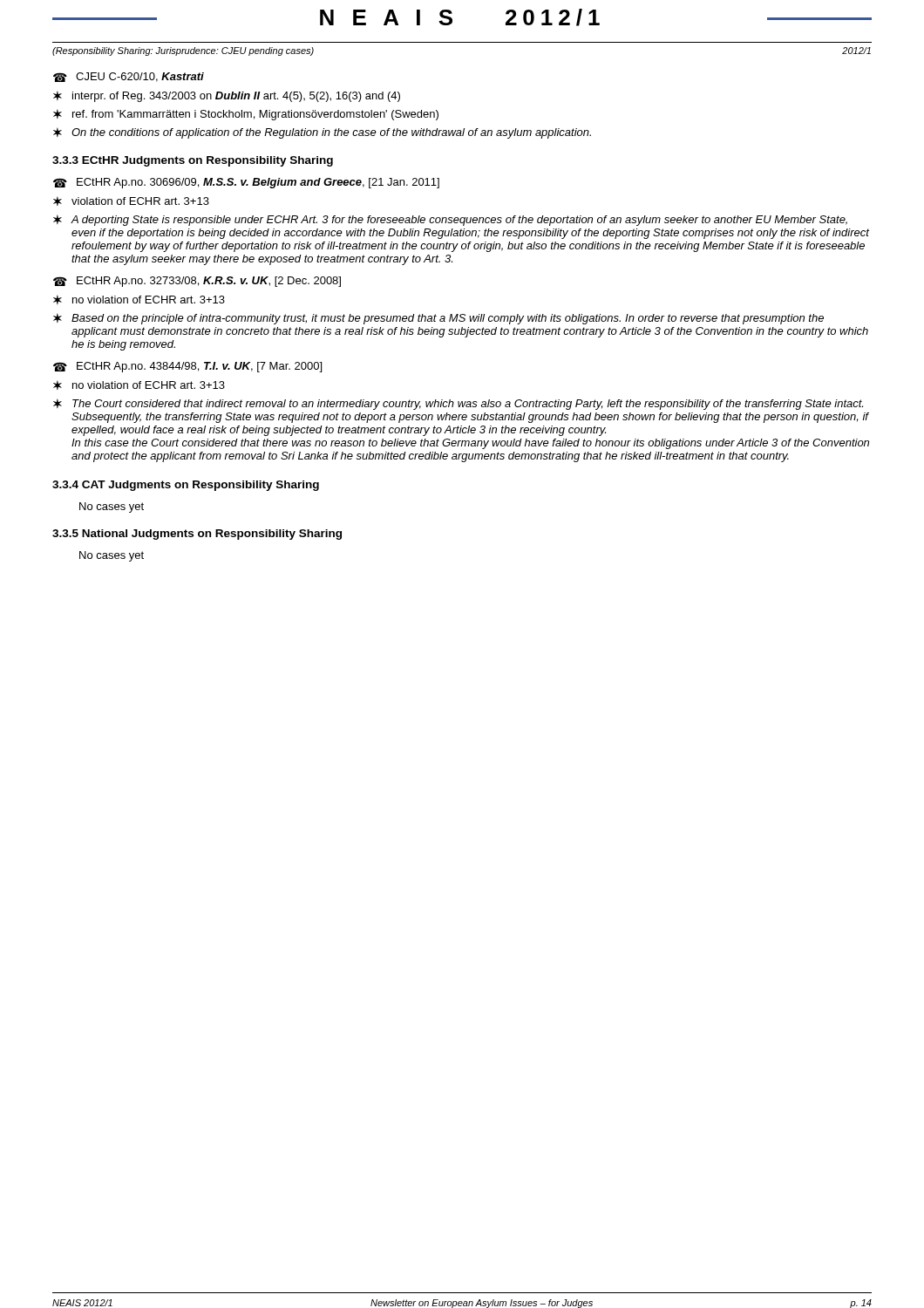Where is the passage that starts "✶ ref. from 'Kammarrätten"?
The width and height of the screenshot is (924, 1308).
click(x=246, y=114)
